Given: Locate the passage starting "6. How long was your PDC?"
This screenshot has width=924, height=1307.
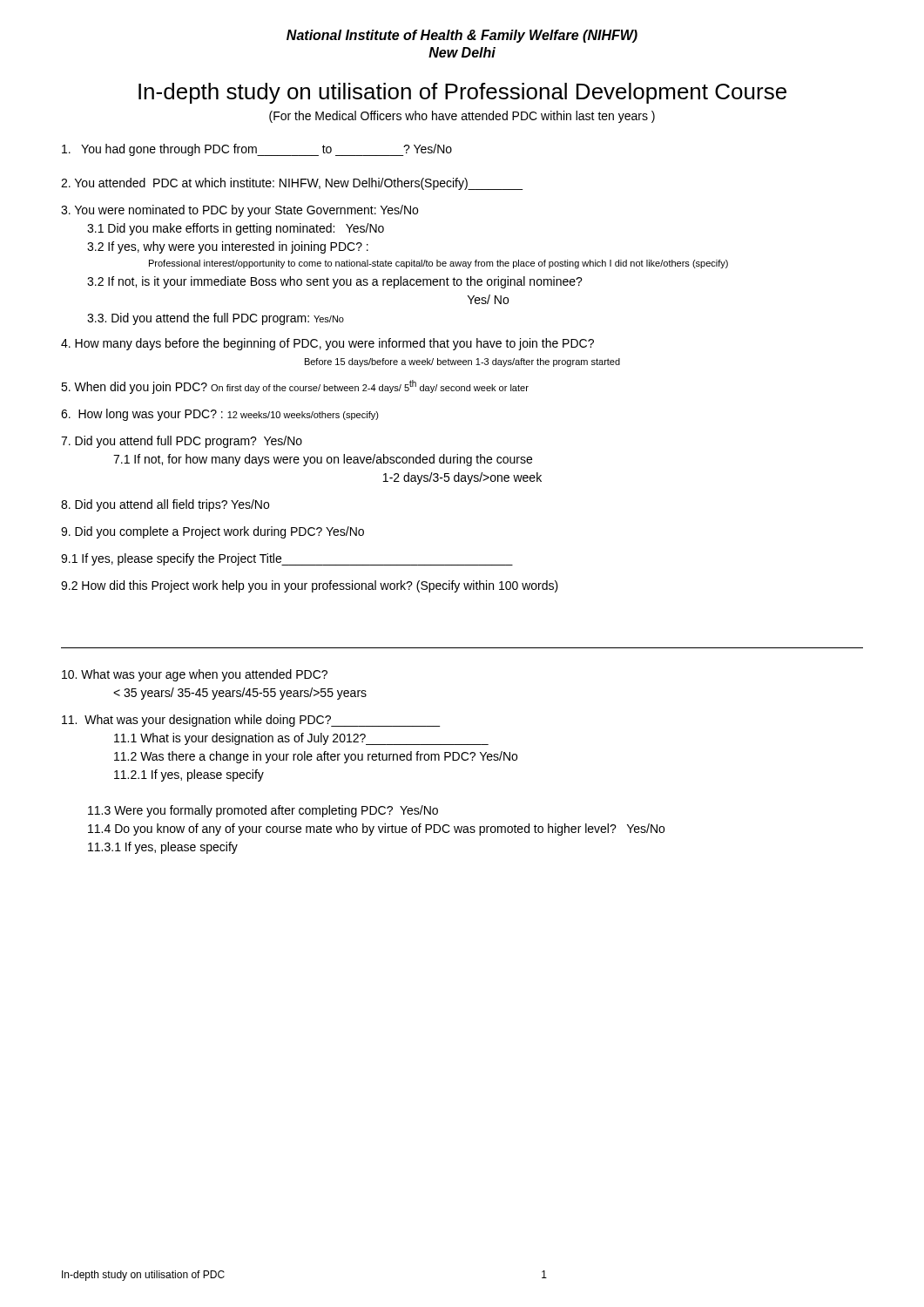Looking at the screenshot, I should 220,414.
